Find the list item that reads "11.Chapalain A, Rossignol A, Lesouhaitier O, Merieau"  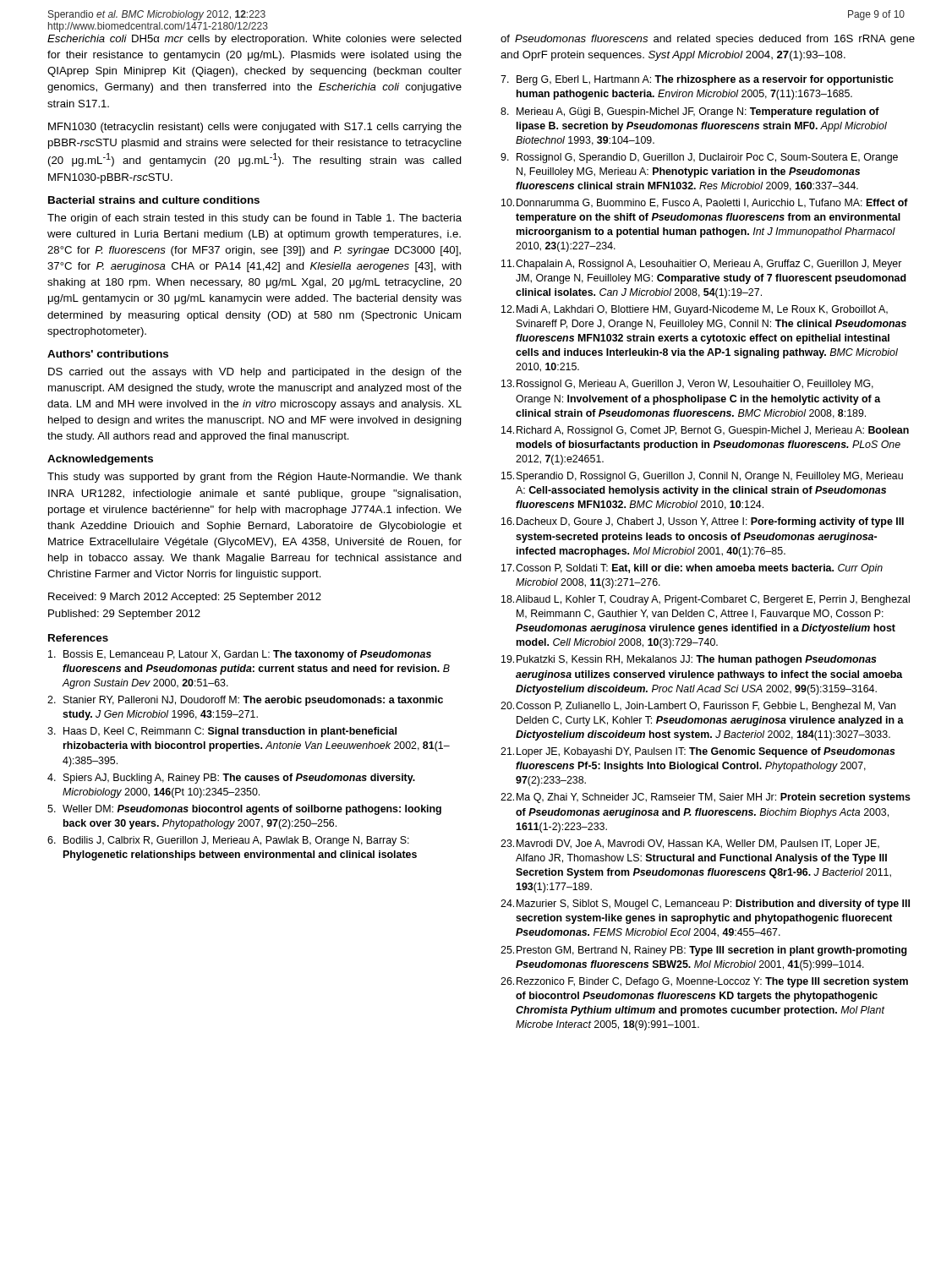[706, 278]
